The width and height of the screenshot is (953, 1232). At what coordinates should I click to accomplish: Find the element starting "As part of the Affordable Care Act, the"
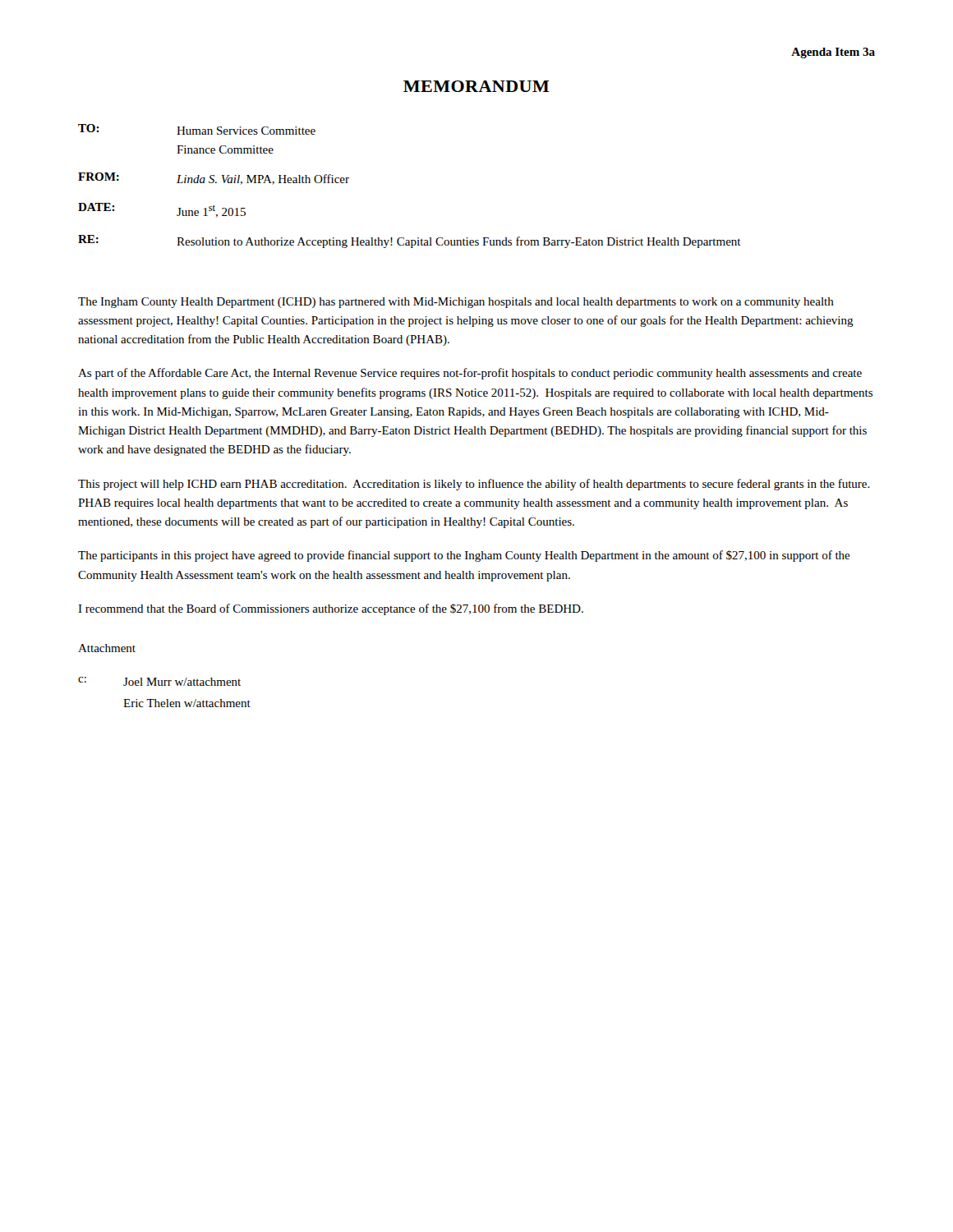pyautogui.click(x=475, y=411)
